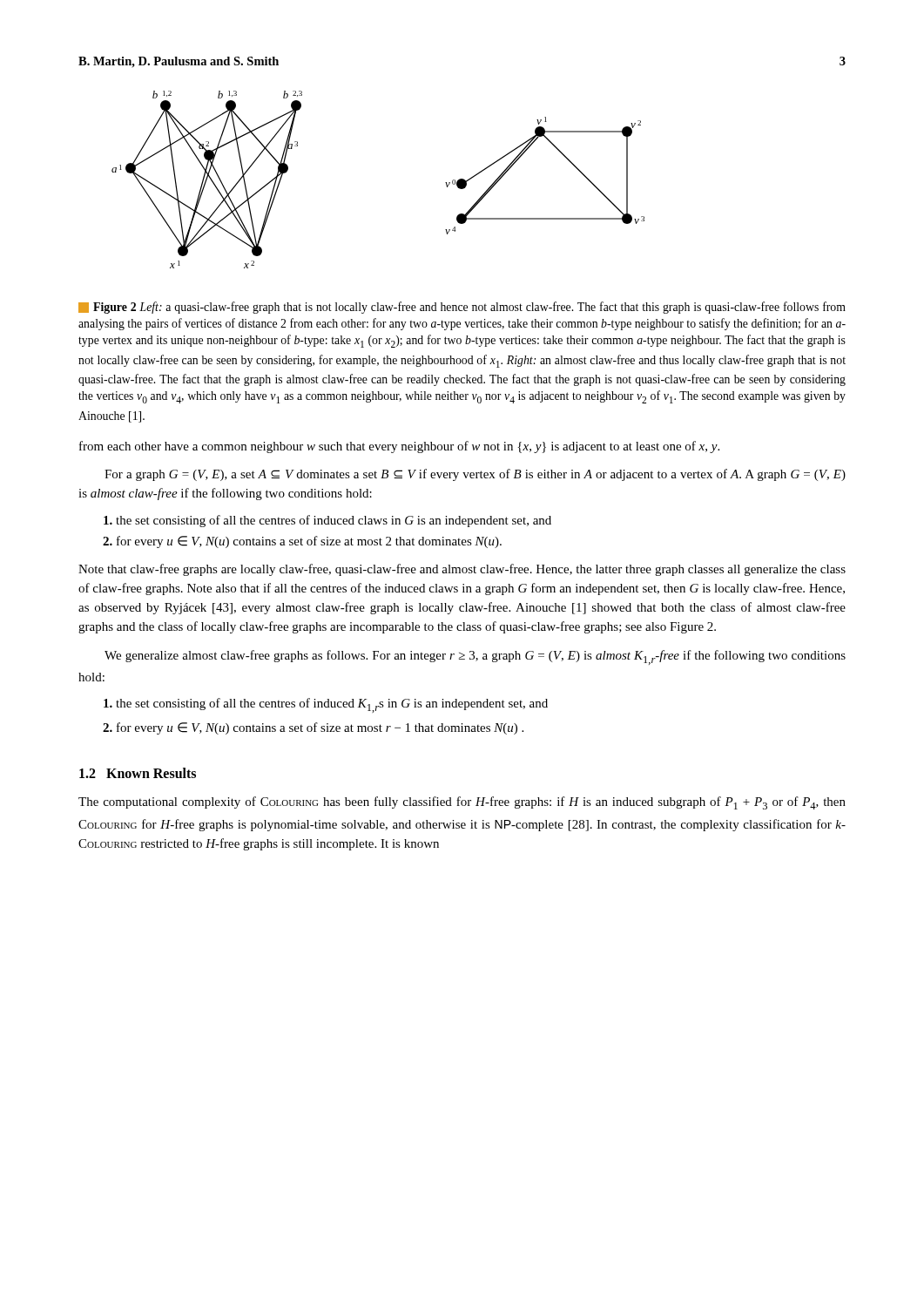Screen dimensions: 1307x924
Task: Click on the network graph
Action: point(471,190)
